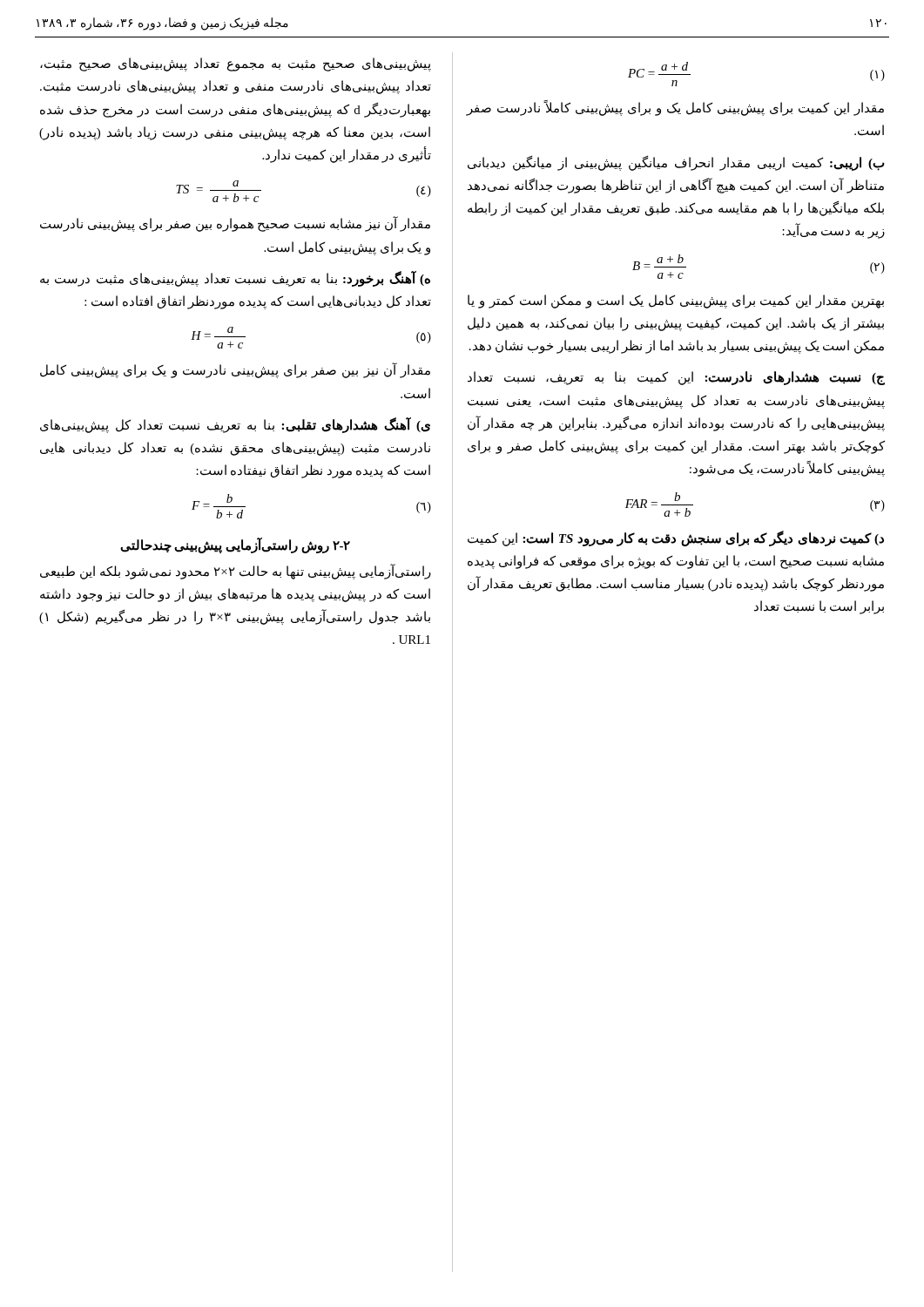This screenshot has width=924, height=1307.
Task: Navigate to the passage starting "راستی‌آزمایی پیش‌بینی تنها به حالت ۲×۲ محدود نمی‌شود"
Action: (x=235, y=606)
